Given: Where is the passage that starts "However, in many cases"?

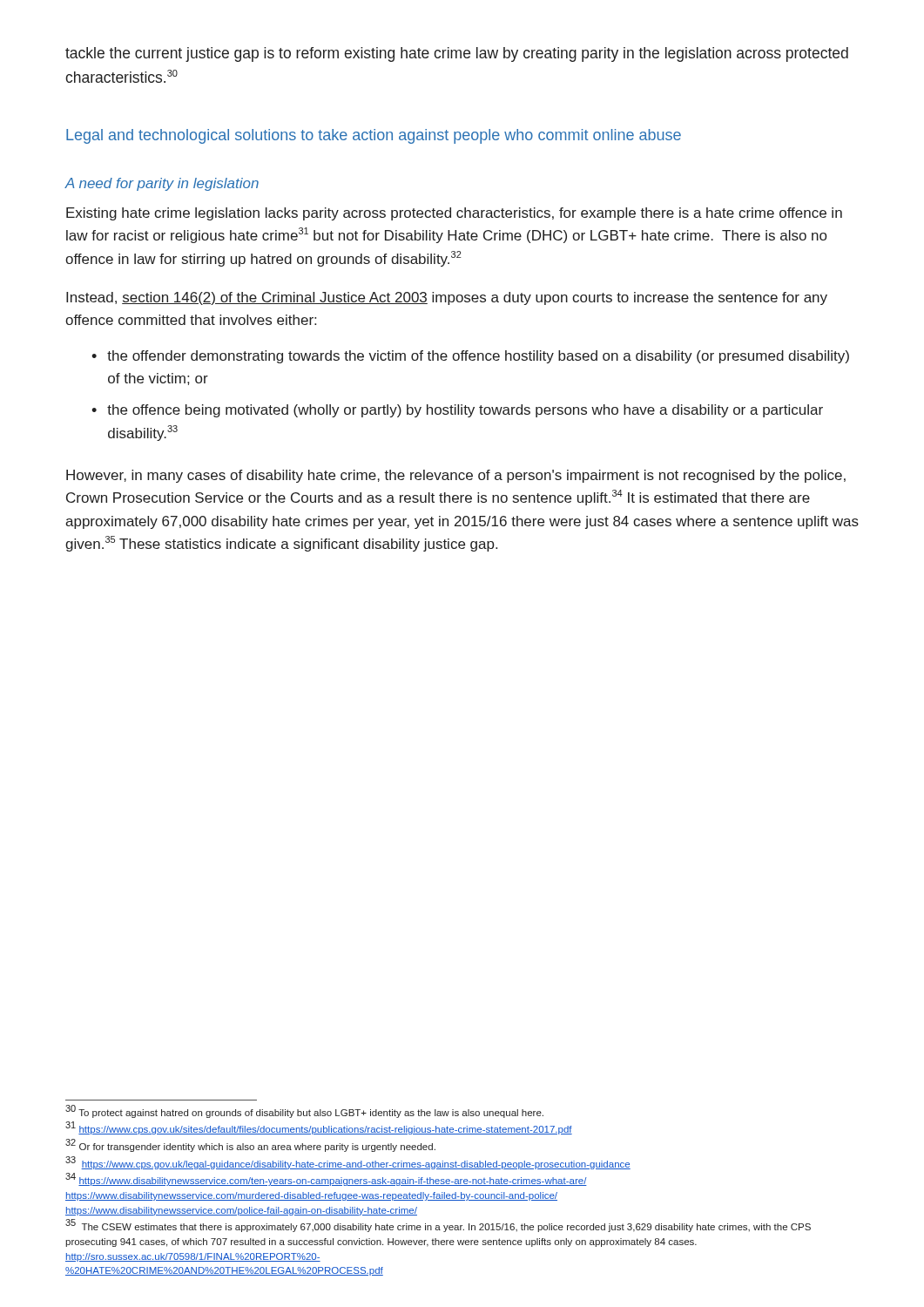Looking at the screenshot, I should point(462,510).
